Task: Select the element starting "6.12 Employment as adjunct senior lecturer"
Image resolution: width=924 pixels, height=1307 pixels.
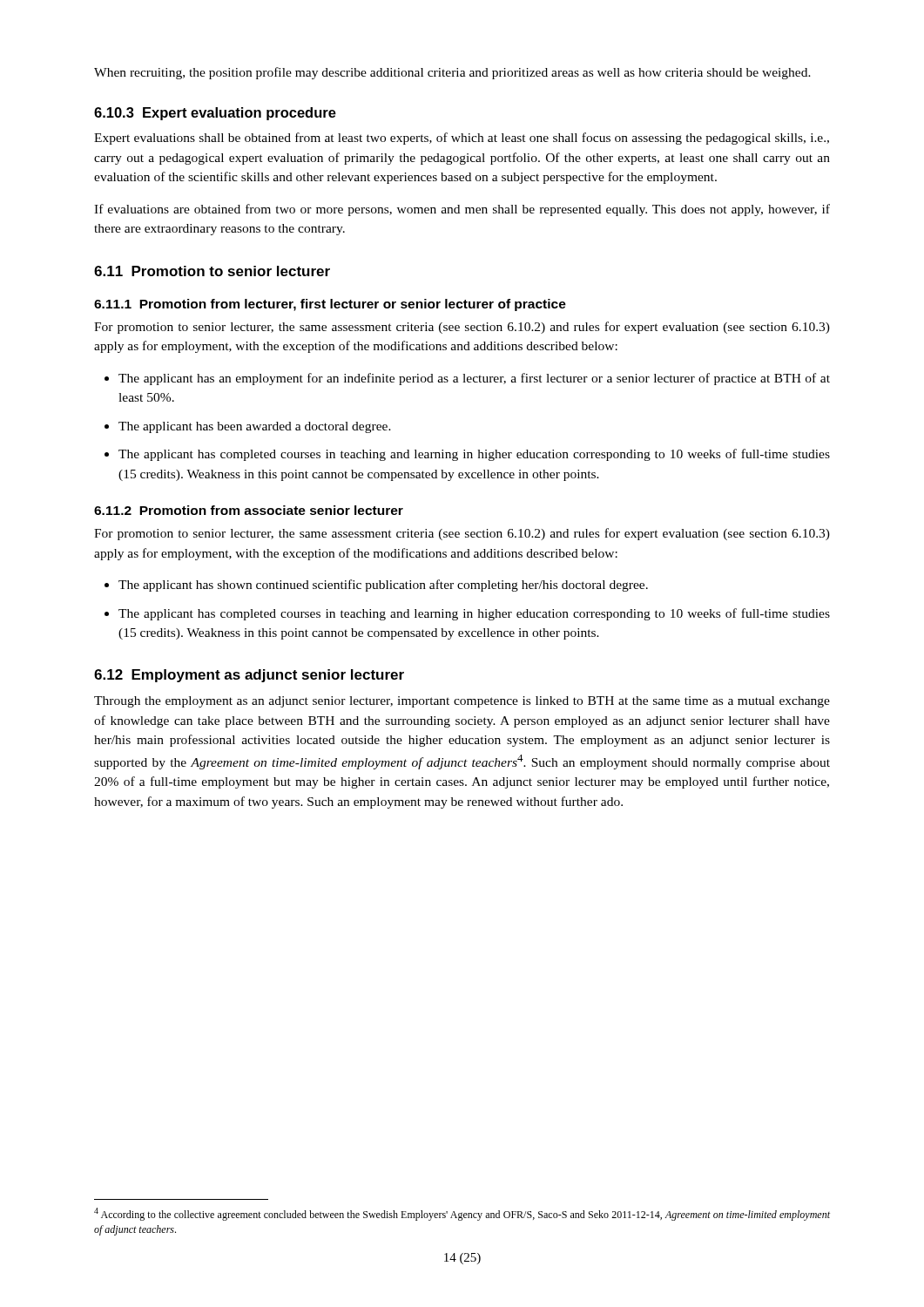Action: coord(249,675)
